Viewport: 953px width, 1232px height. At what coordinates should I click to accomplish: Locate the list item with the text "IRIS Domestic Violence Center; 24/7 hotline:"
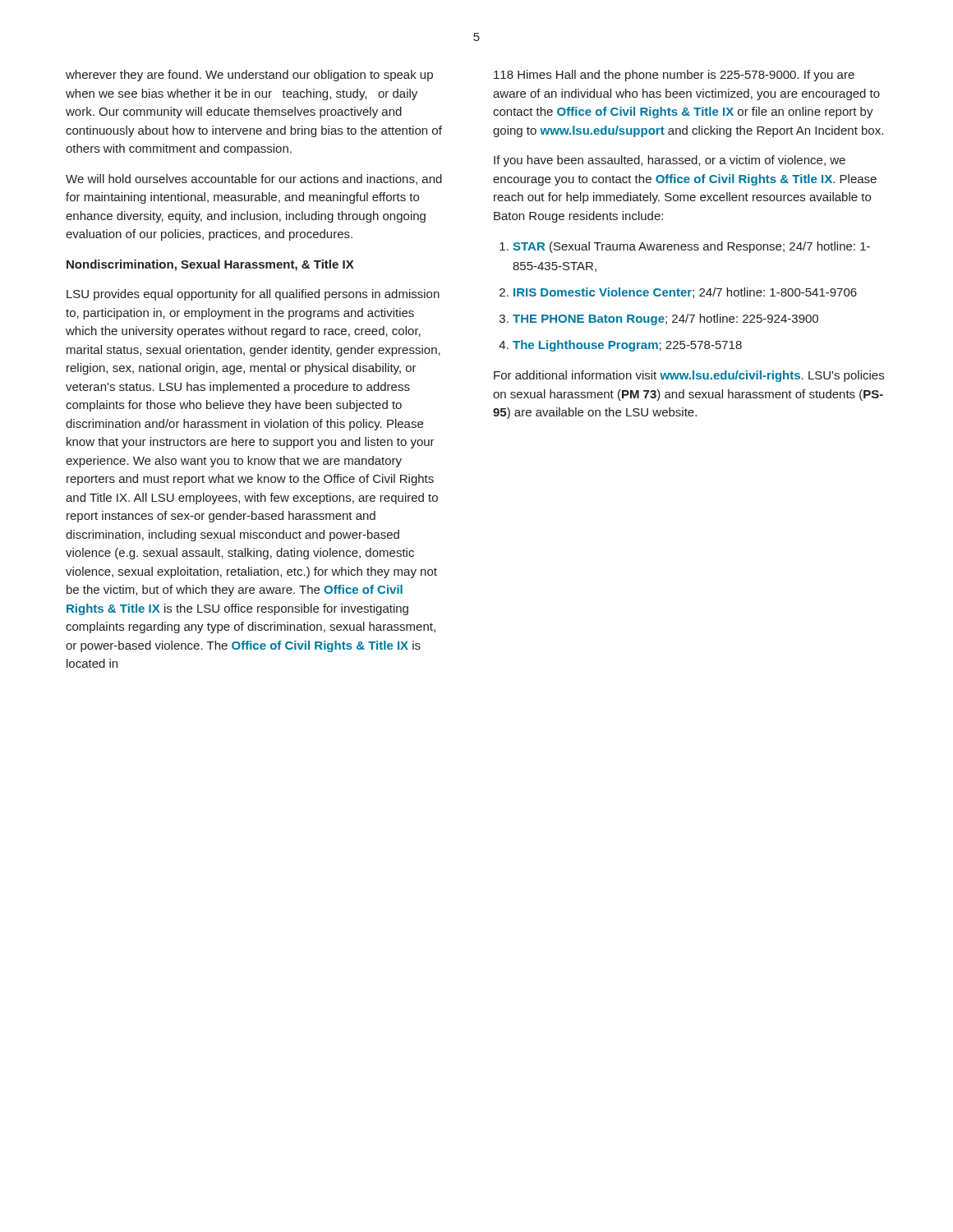coord(685,292)
